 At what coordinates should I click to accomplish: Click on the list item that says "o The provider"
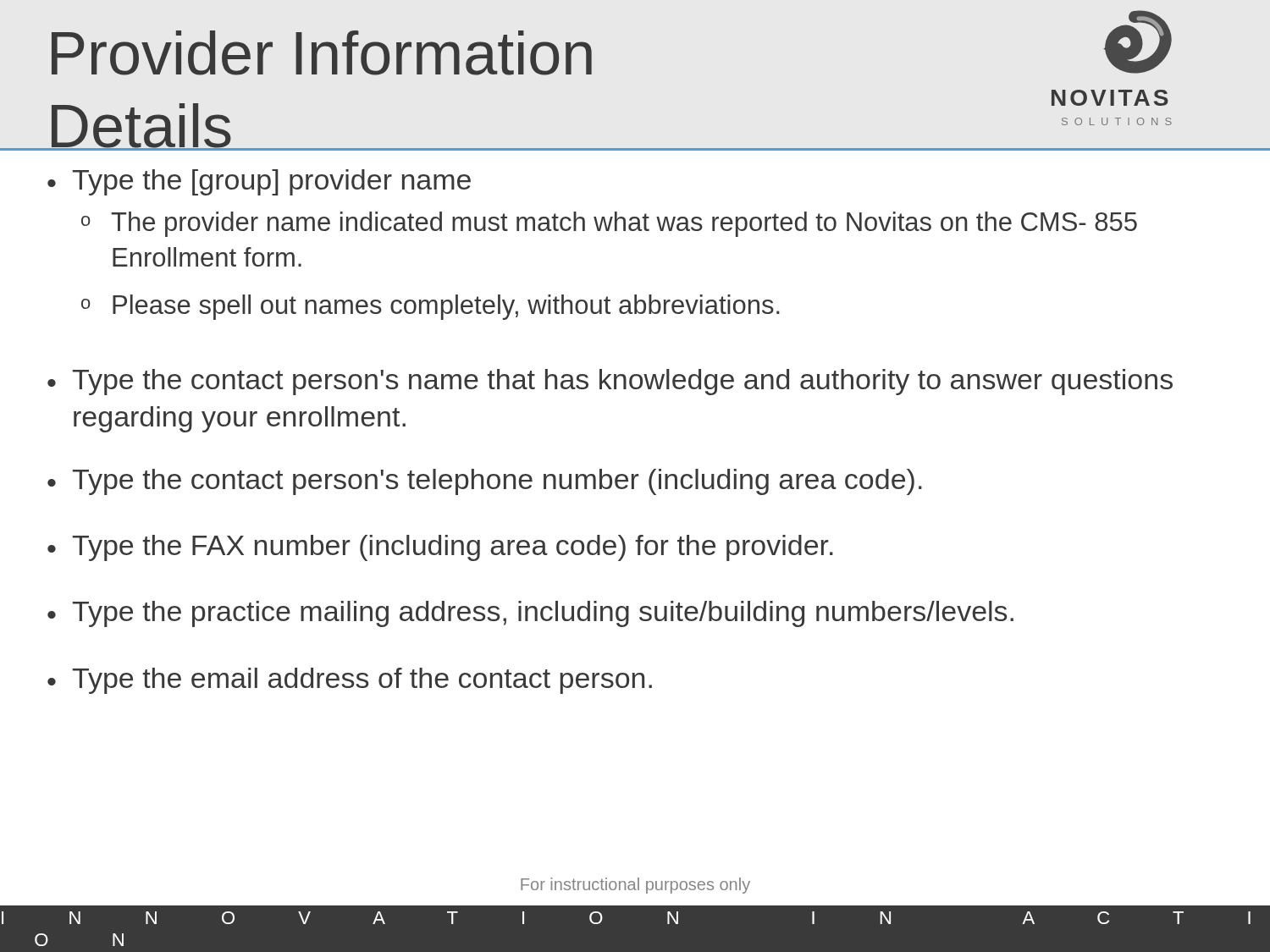click(x=648, y=240)
